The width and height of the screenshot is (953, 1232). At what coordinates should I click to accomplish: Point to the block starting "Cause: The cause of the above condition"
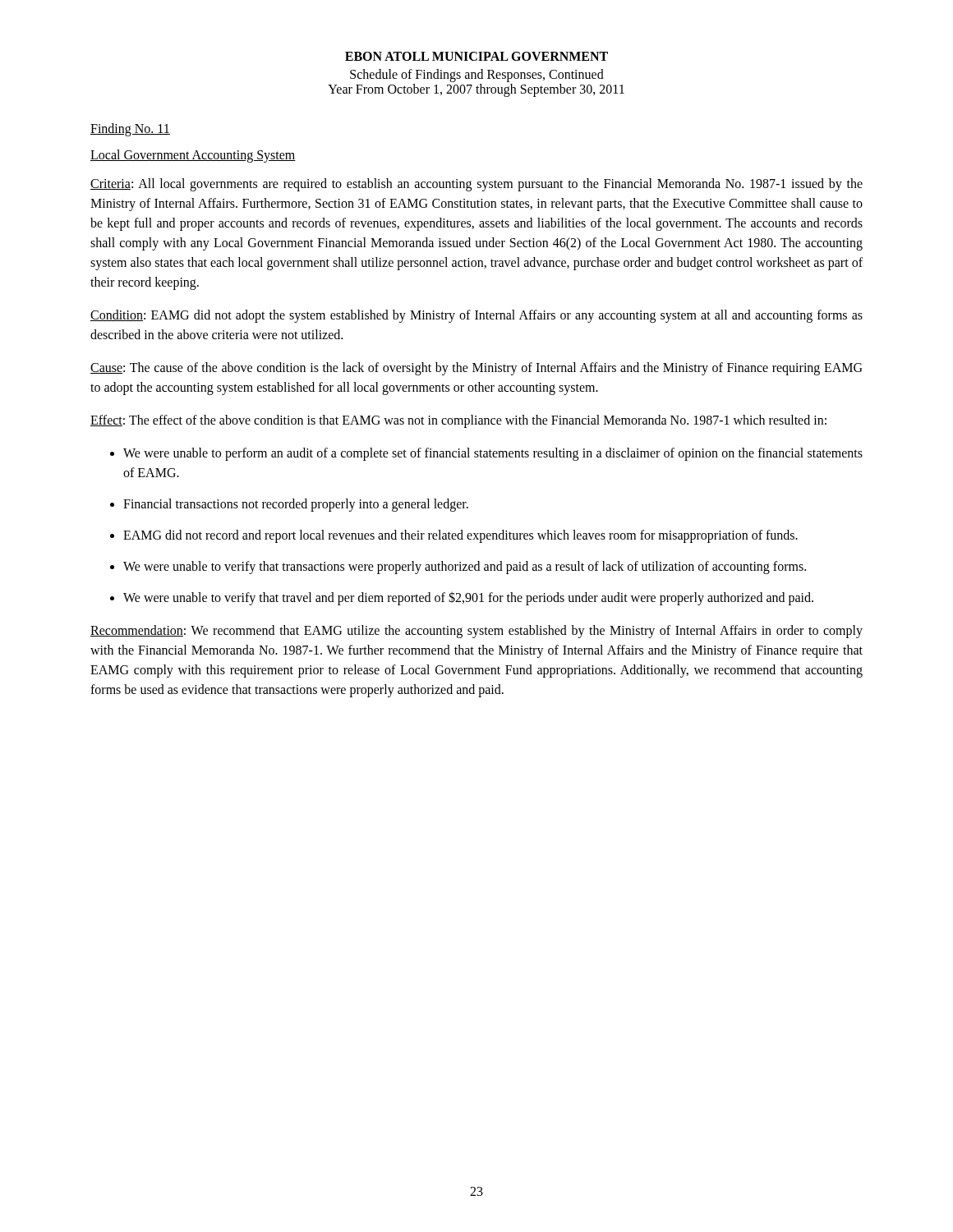tap(476, 377)
